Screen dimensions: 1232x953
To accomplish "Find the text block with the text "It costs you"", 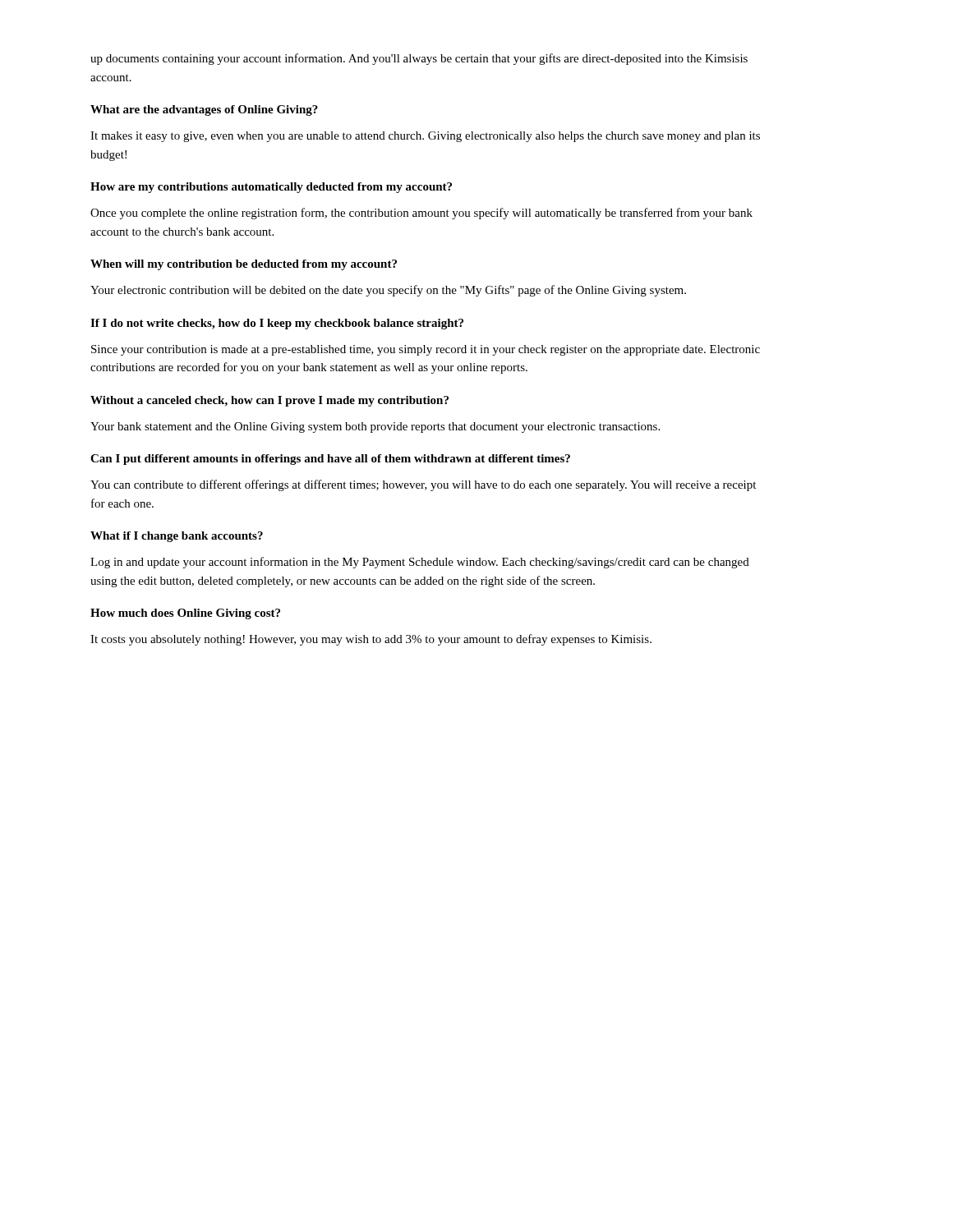I will click(x=371, y=639).
